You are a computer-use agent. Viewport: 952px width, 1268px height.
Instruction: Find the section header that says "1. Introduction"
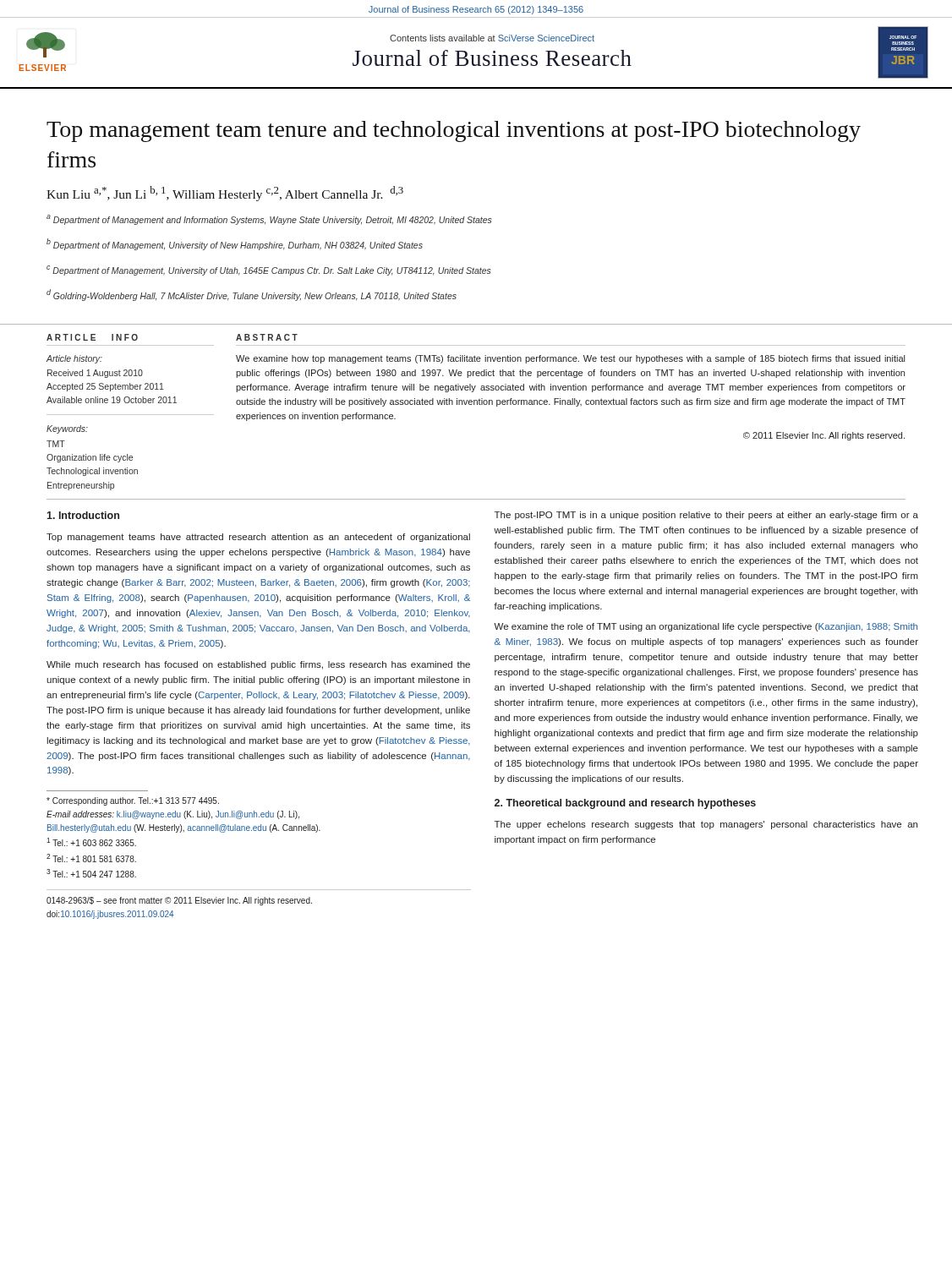[x=83, y=516]
